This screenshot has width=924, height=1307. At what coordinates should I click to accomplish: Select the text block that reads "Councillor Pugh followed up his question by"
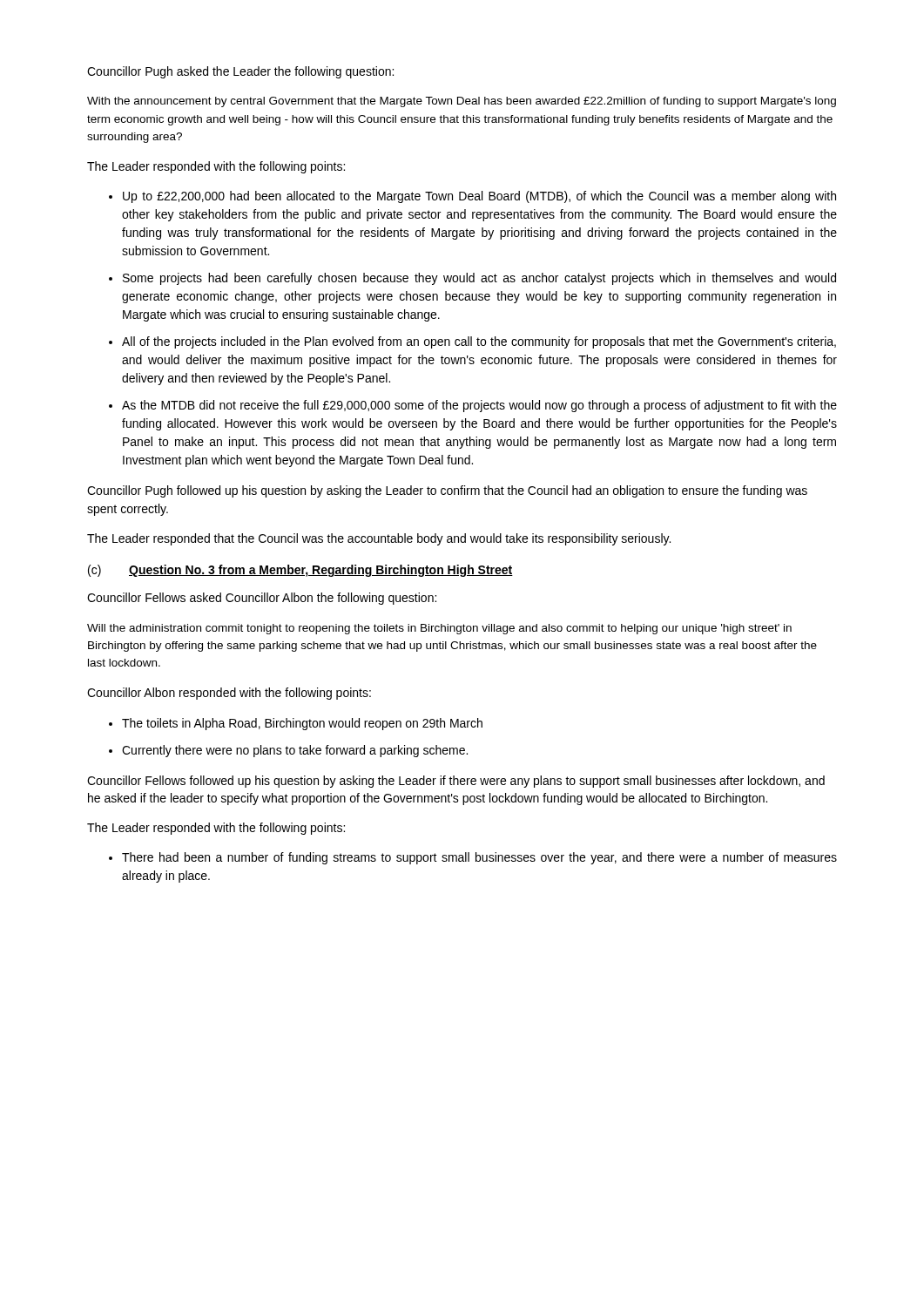(x=447, y=500)
